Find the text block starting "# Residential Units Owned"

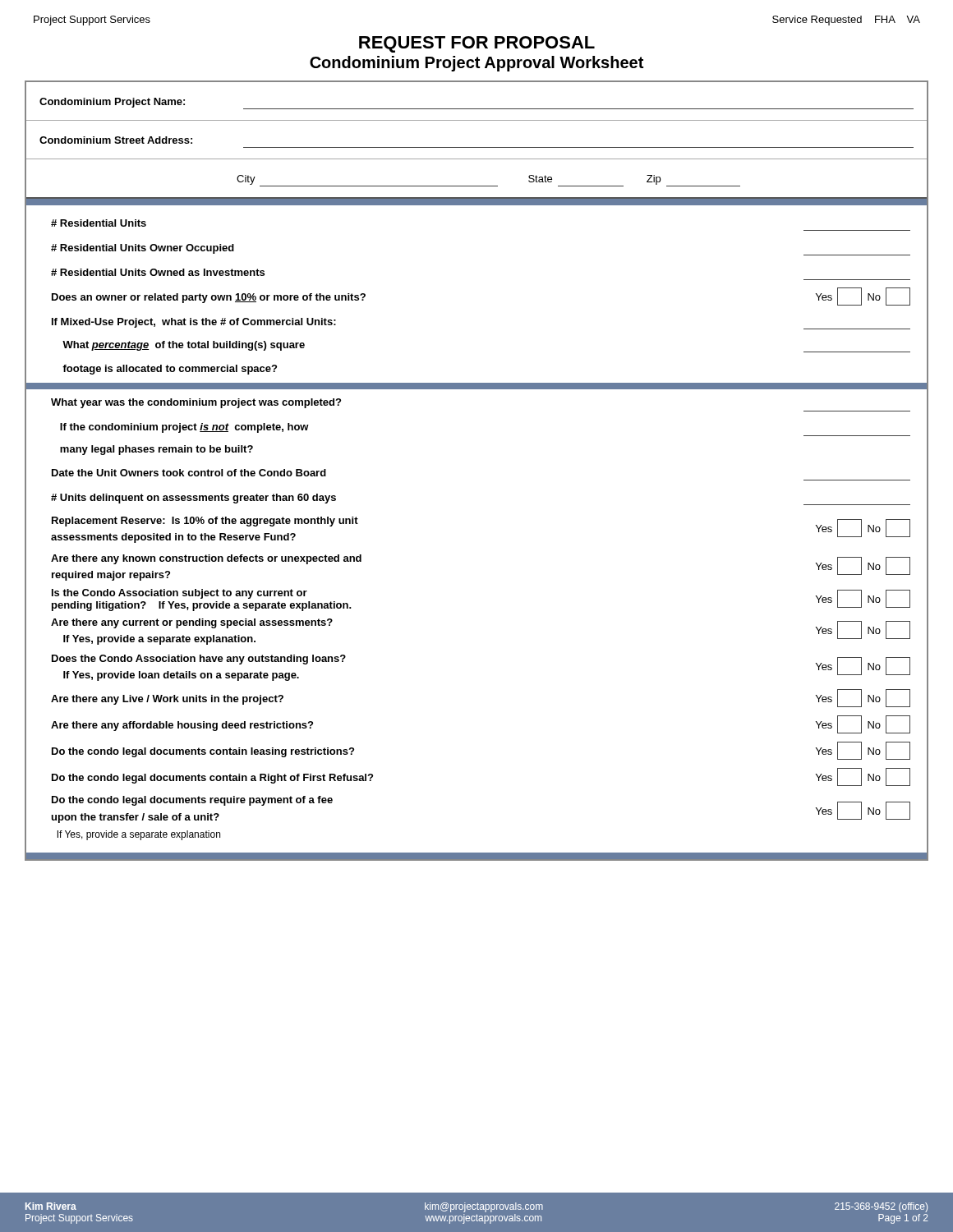[158, 272]
